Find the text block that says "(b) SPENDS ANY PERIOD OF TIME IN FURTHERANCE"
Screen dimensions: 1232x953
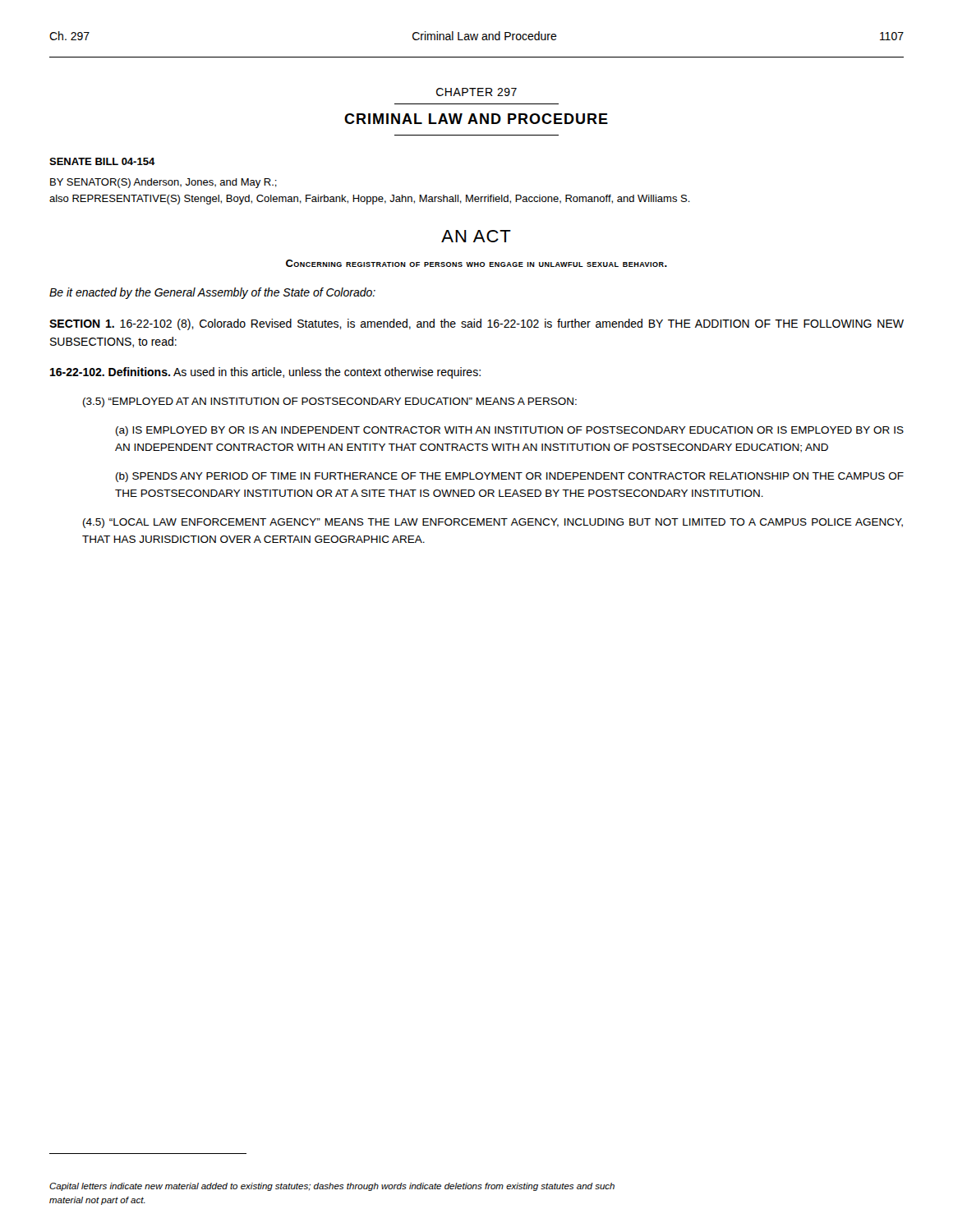coord(509,484)
